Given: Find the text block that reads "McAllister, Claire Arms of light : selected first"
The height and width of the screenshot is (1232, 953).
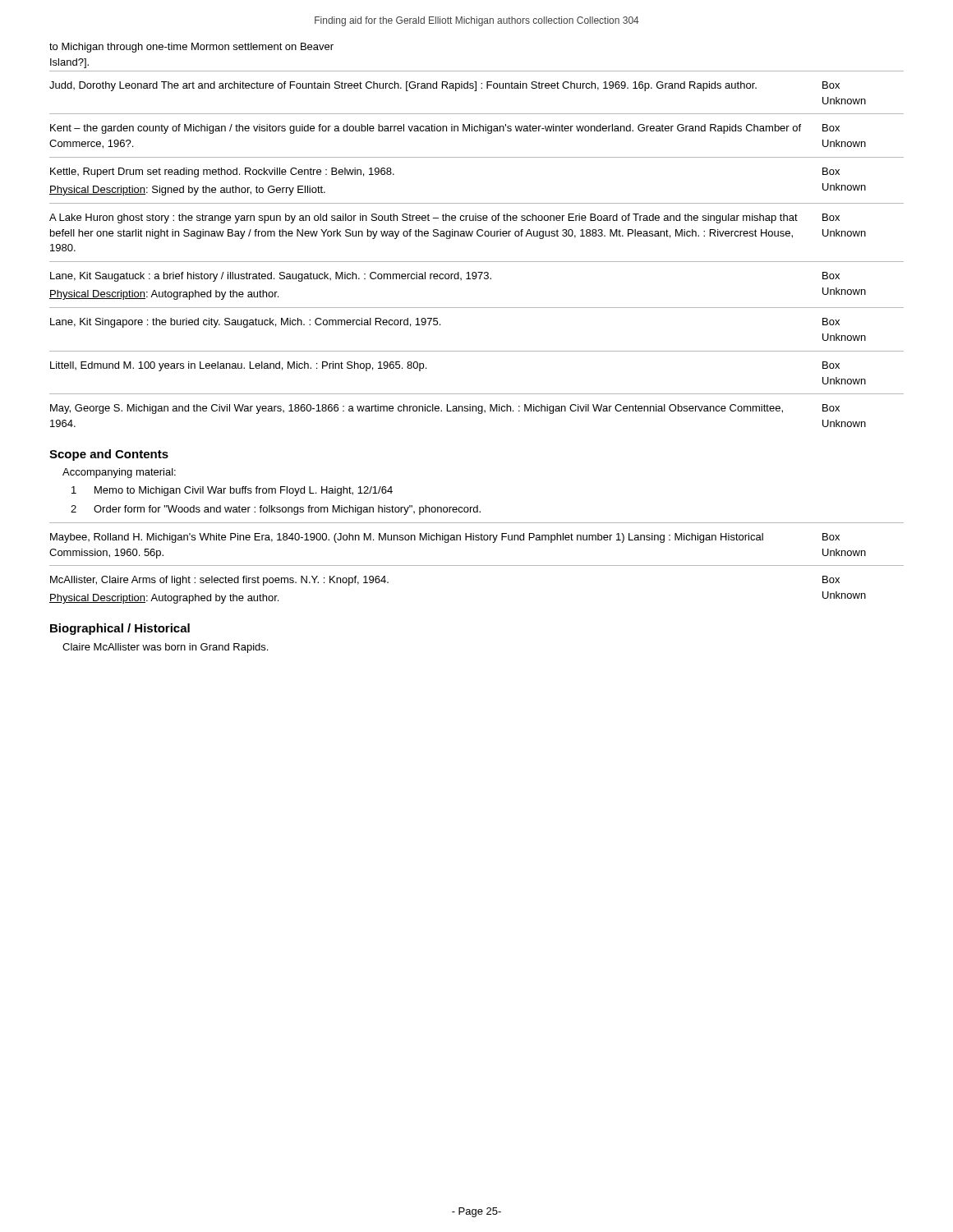Looking at the screenshot, I should (x=216, y=580).
